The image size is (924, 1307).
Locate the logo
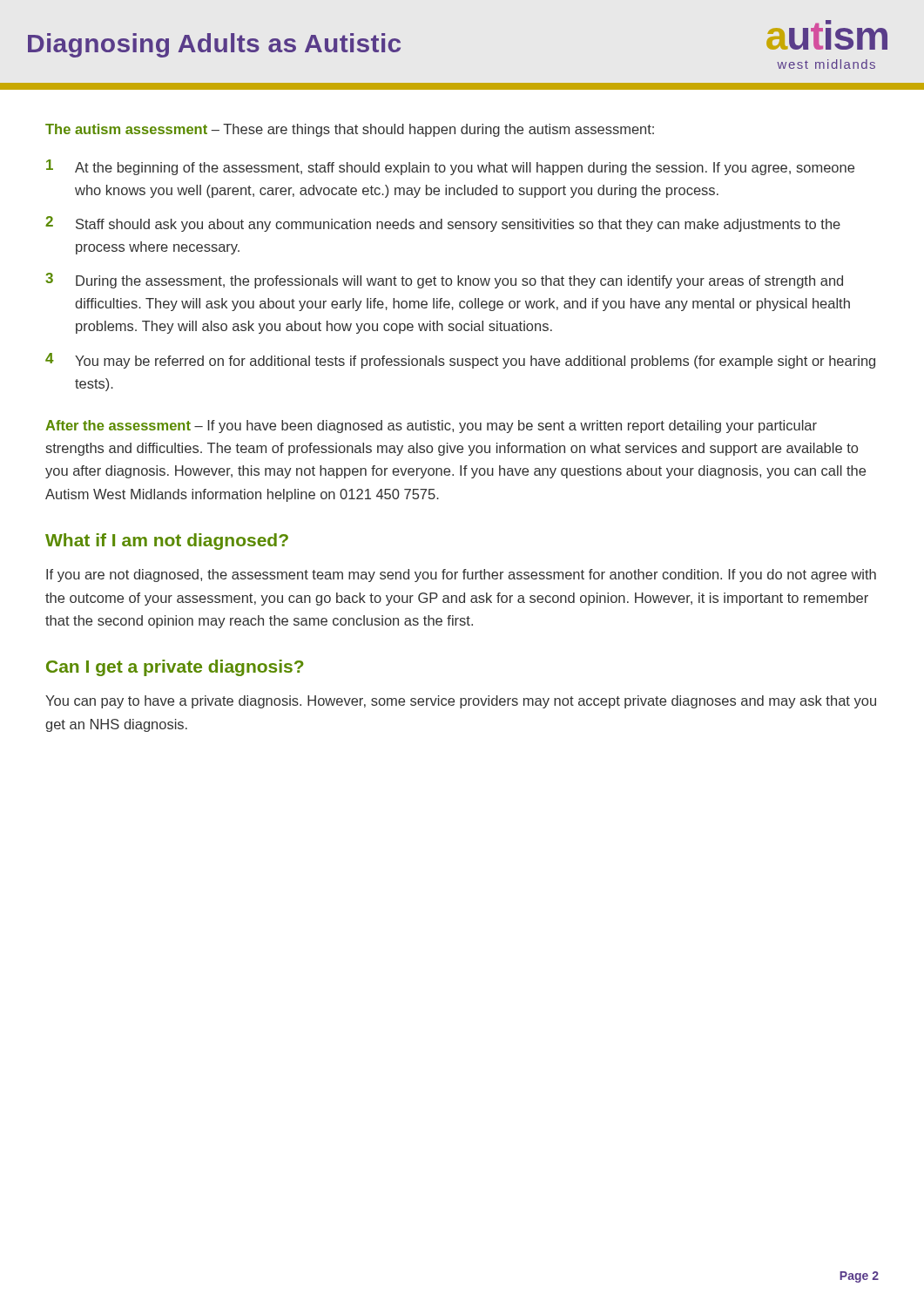(827, 43)
